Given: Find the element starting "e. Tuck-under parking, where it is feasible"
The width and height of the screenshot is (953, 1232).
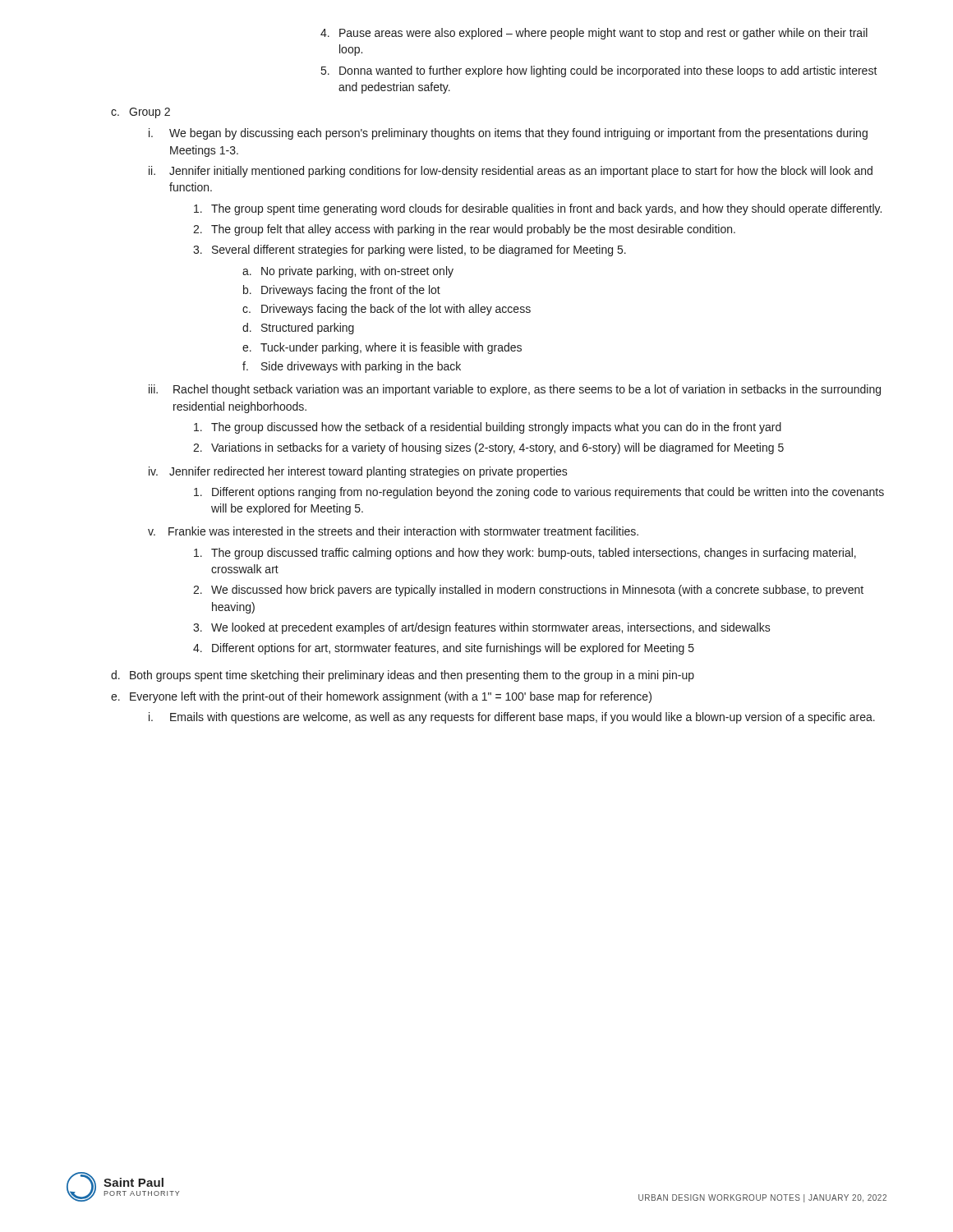Looking at the screenshot, I should (382, 348).
